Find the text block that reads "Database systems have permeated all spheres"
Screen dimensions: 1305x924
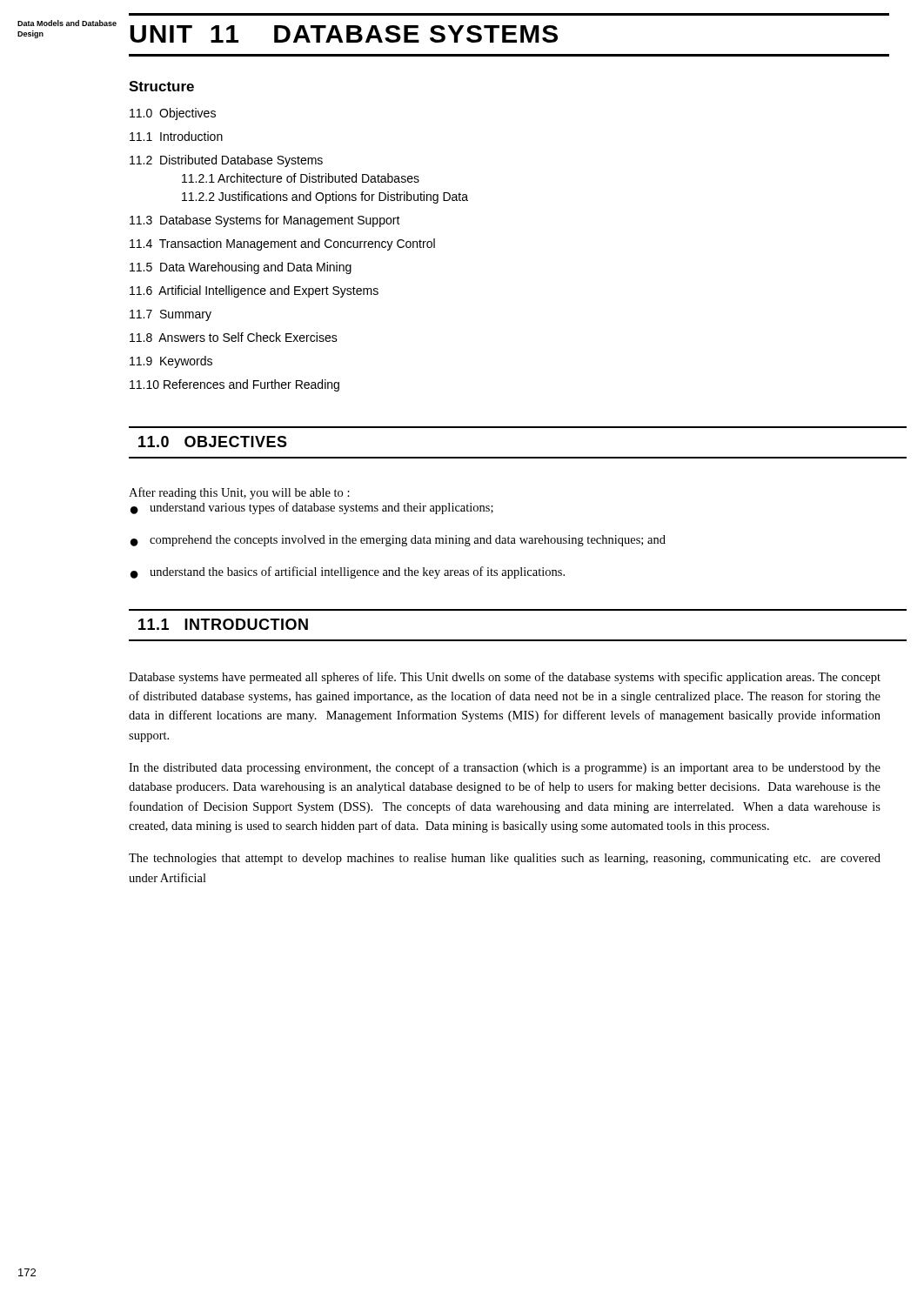point(505,706)
